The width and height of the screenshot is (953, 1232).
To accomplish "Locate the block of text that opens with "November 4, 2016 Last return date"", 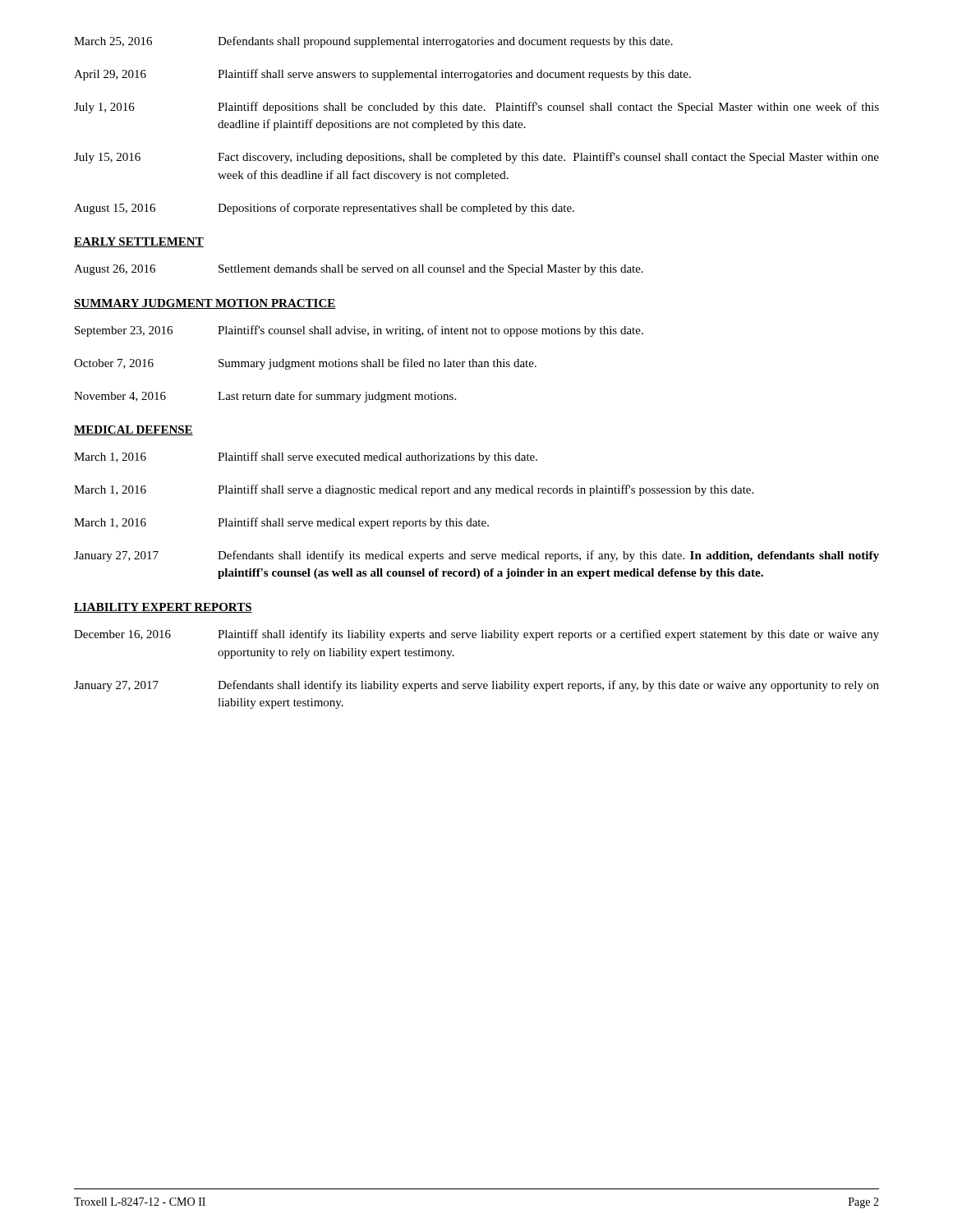I will click(x=265, y=397).
